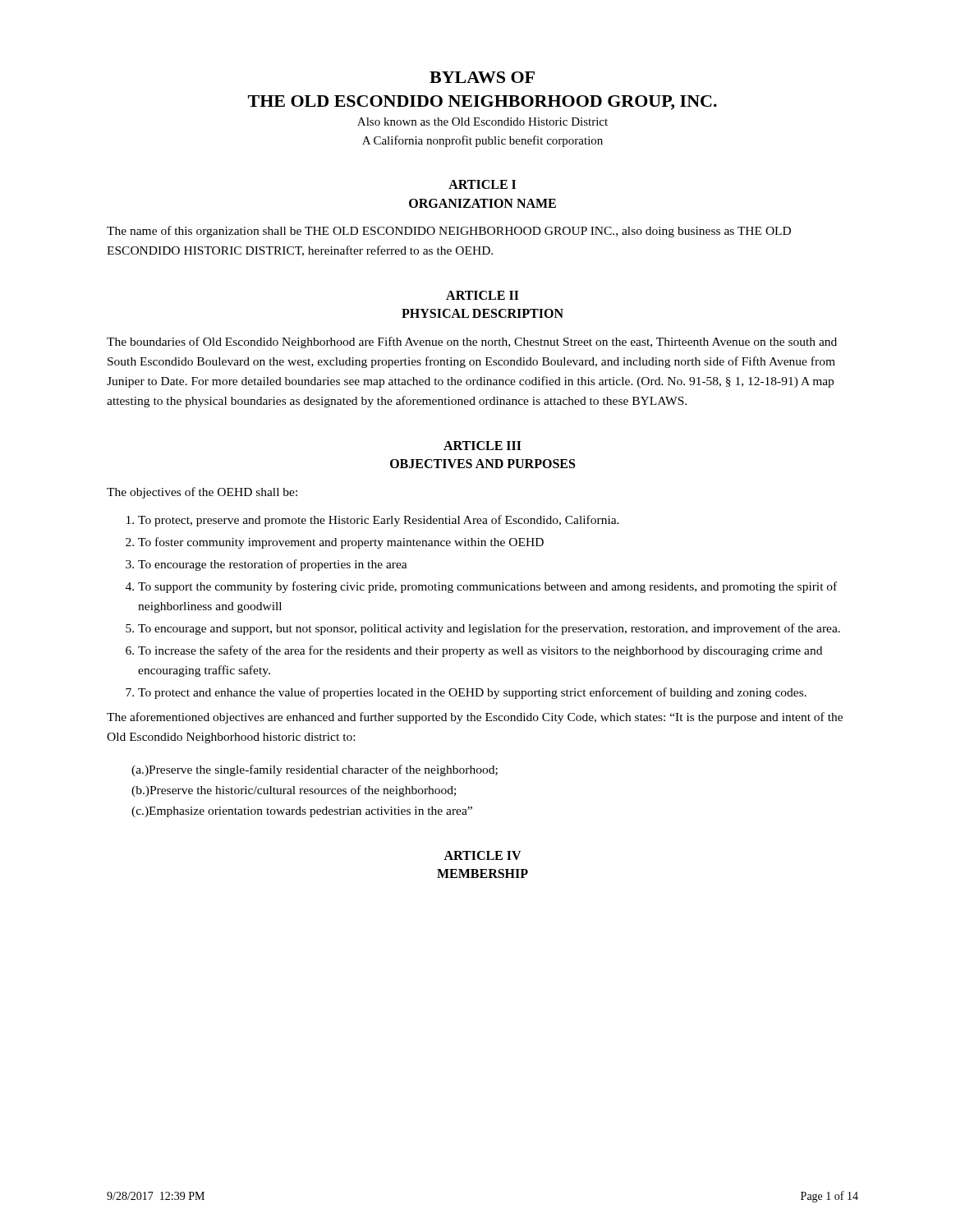Navigate to the element starting "To encourage the restoration of"

click(273, 565)
